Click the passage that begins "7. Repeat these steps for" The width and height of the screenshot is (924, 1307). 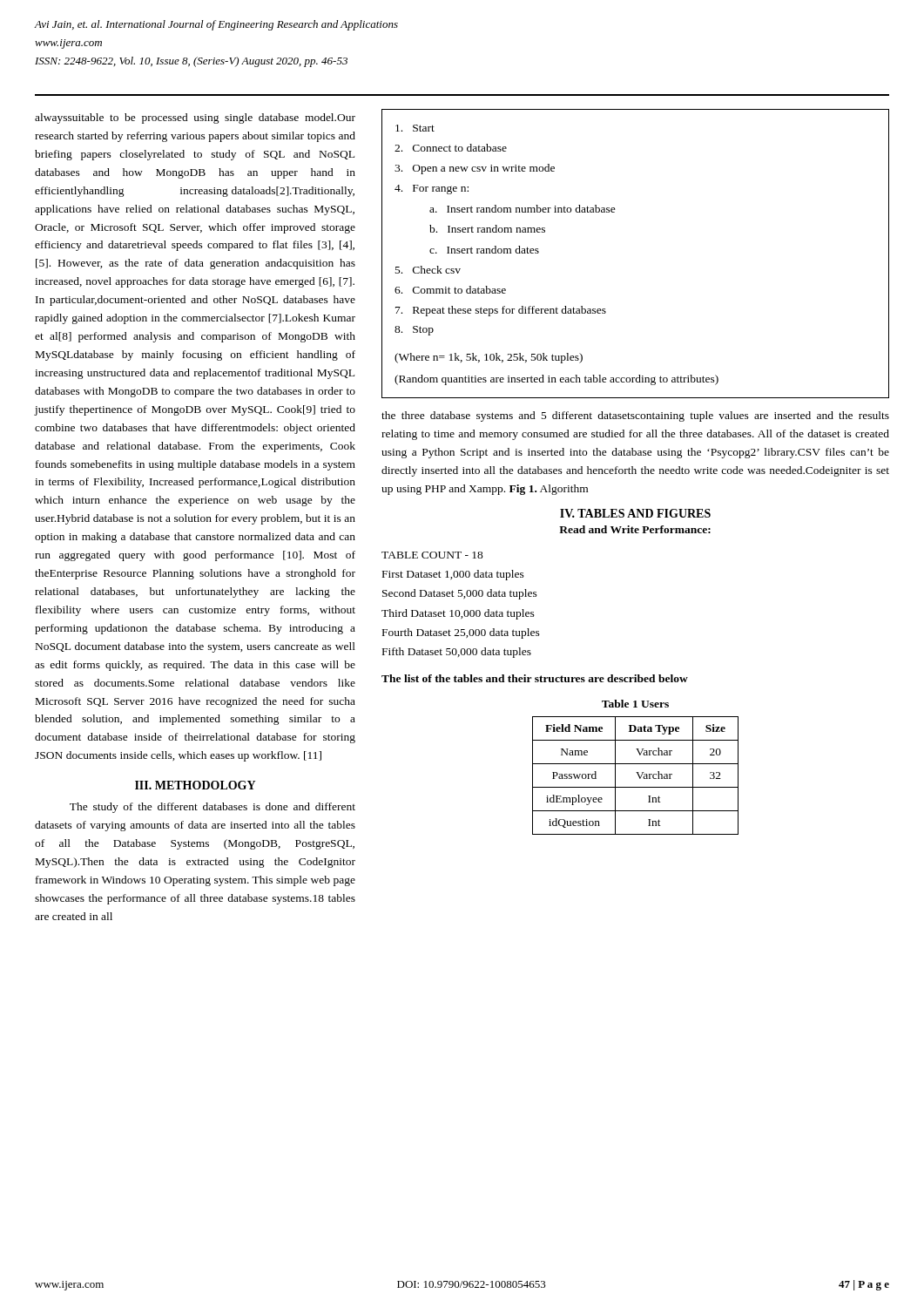[x=500, y=309]
